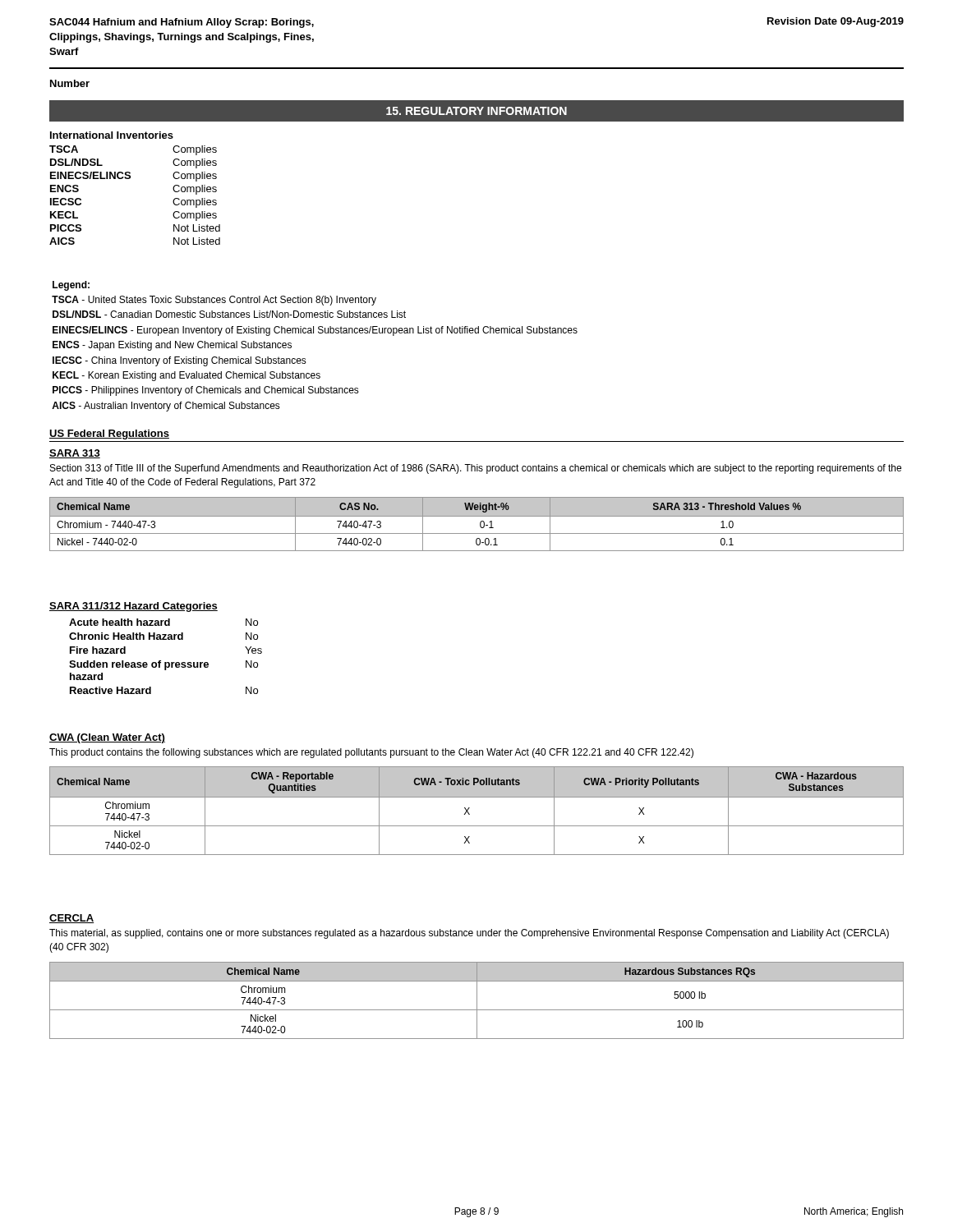Image resolution: width=953 pixels, height=1232 pixels.
Task: Select the table that reads "Nickel - 7440-02-0"
Action: coord(476,524)
